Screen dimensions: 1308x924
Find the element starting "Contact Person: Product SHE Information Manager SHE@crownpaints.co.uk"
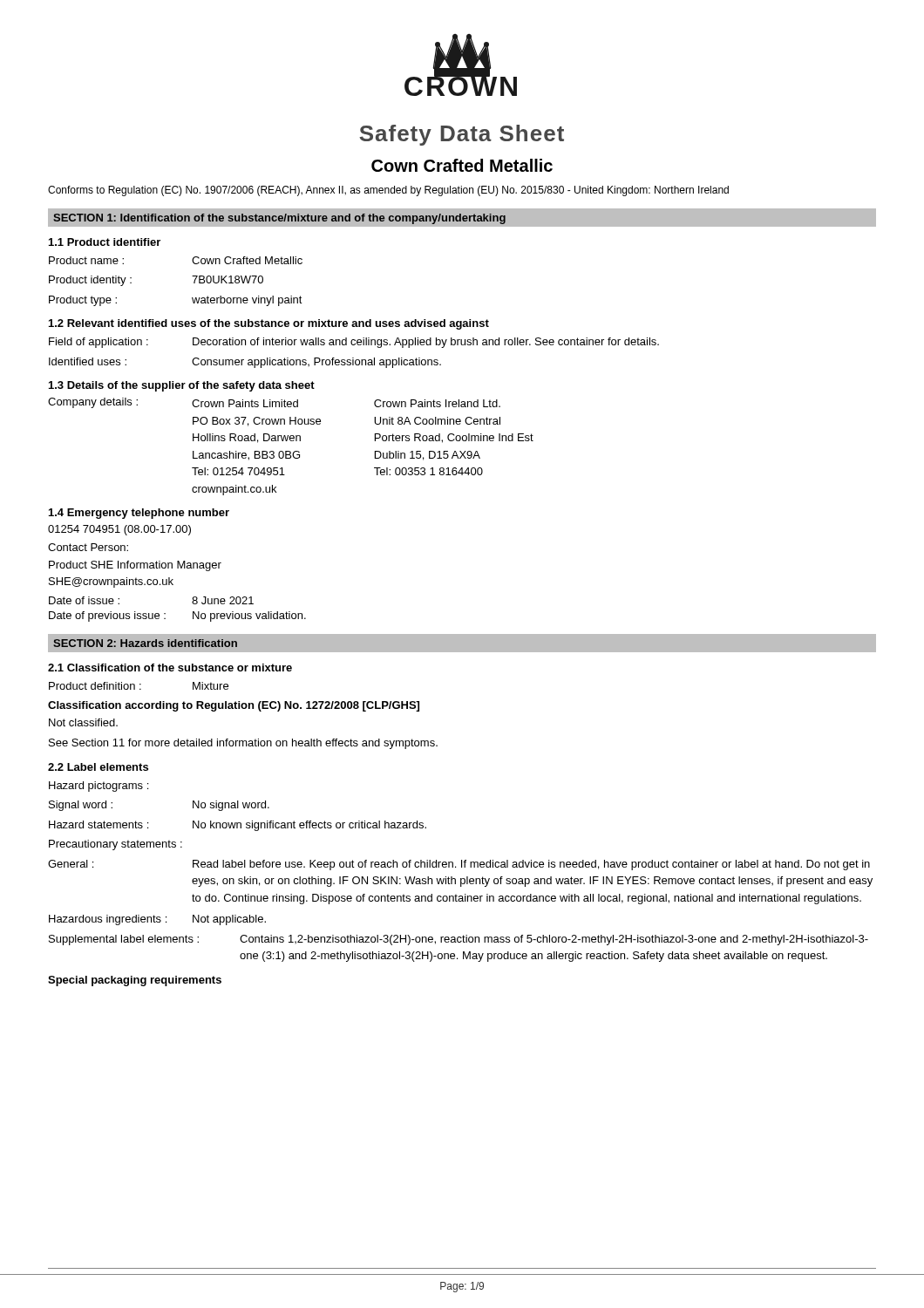135,564
